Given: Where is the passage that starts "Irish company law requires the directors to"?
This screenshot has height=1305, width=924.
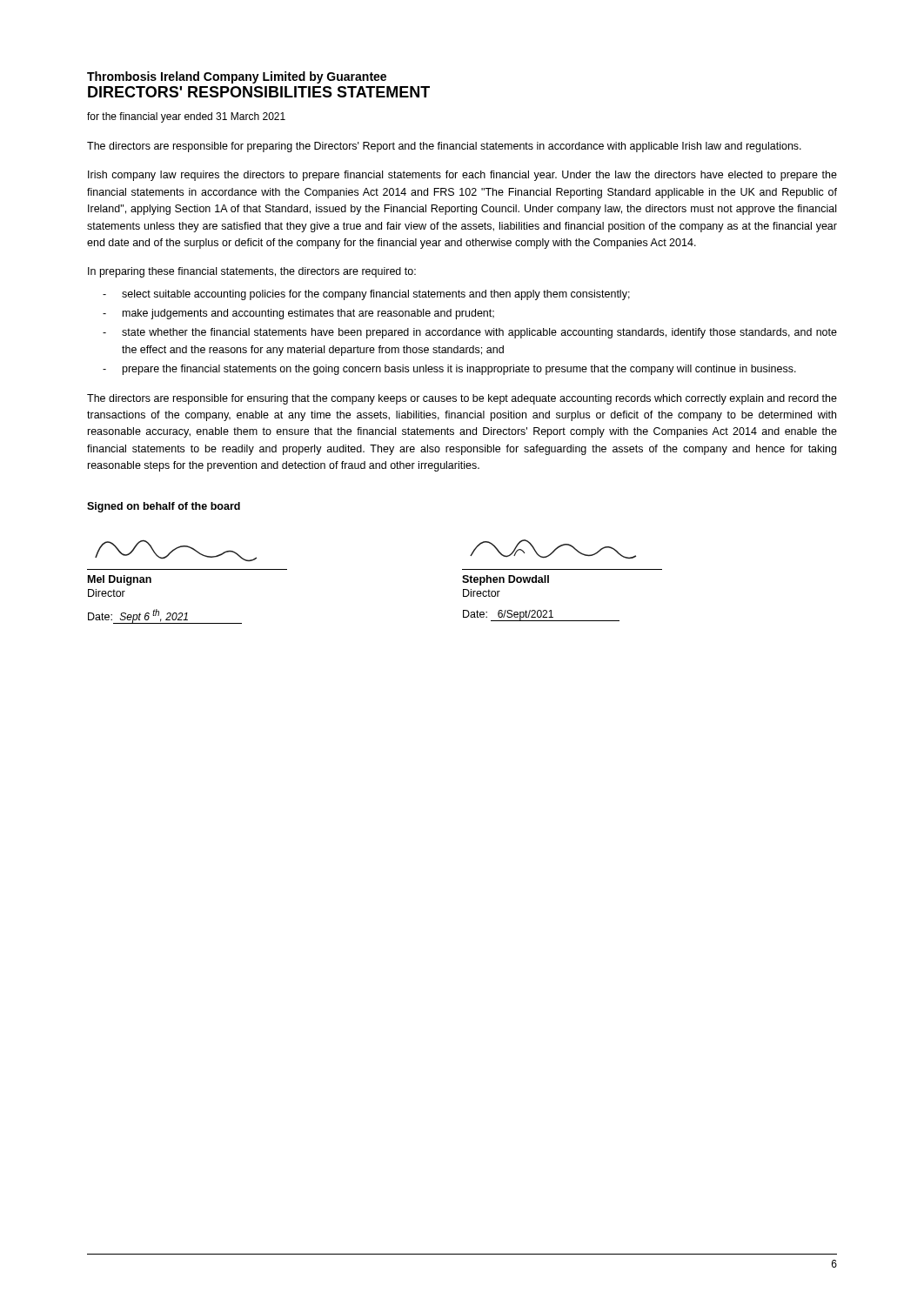Looking at the screenshot, I should (462, 209).
